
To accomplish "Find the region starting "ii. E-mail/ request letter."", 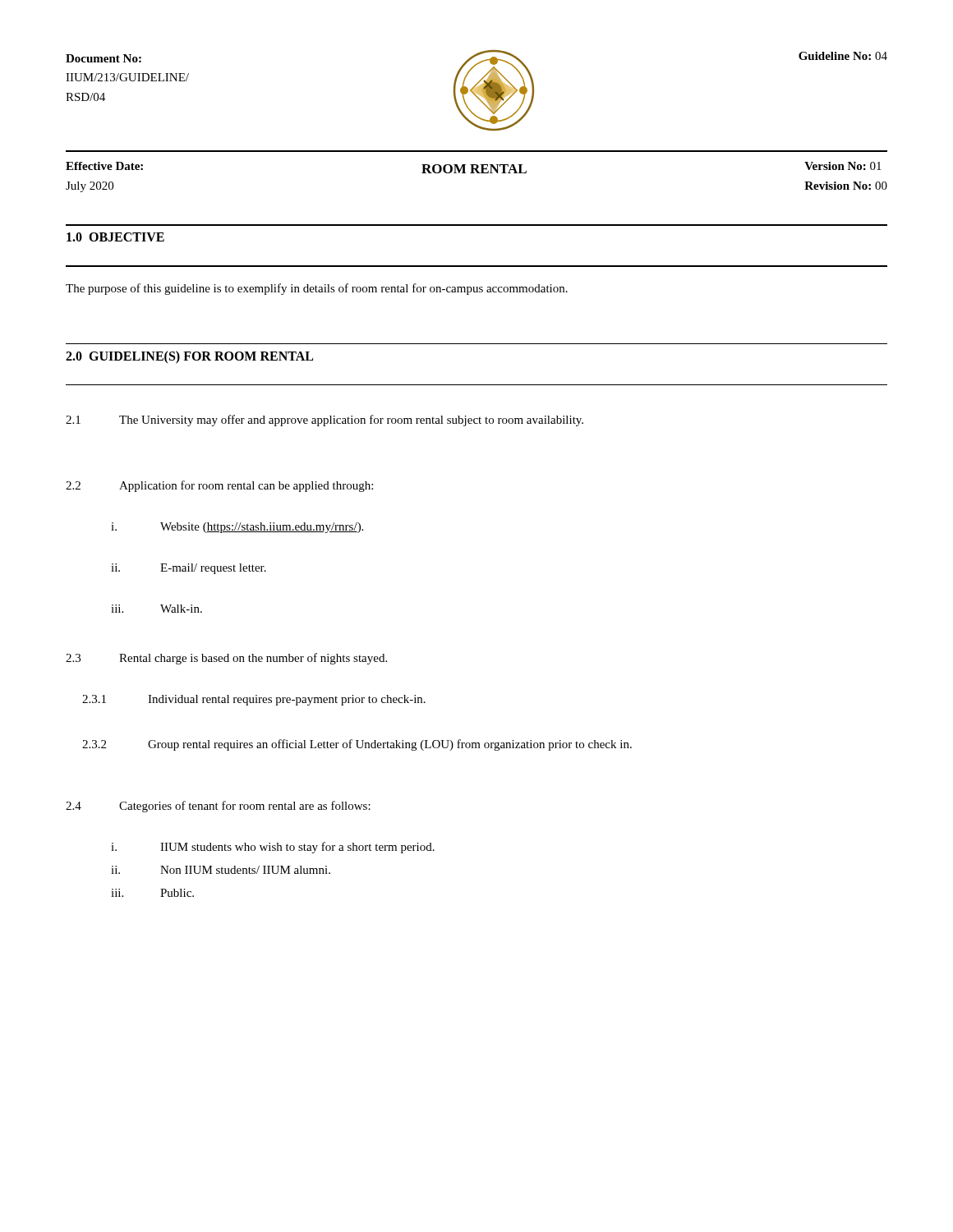I will (x=189, y=569).
